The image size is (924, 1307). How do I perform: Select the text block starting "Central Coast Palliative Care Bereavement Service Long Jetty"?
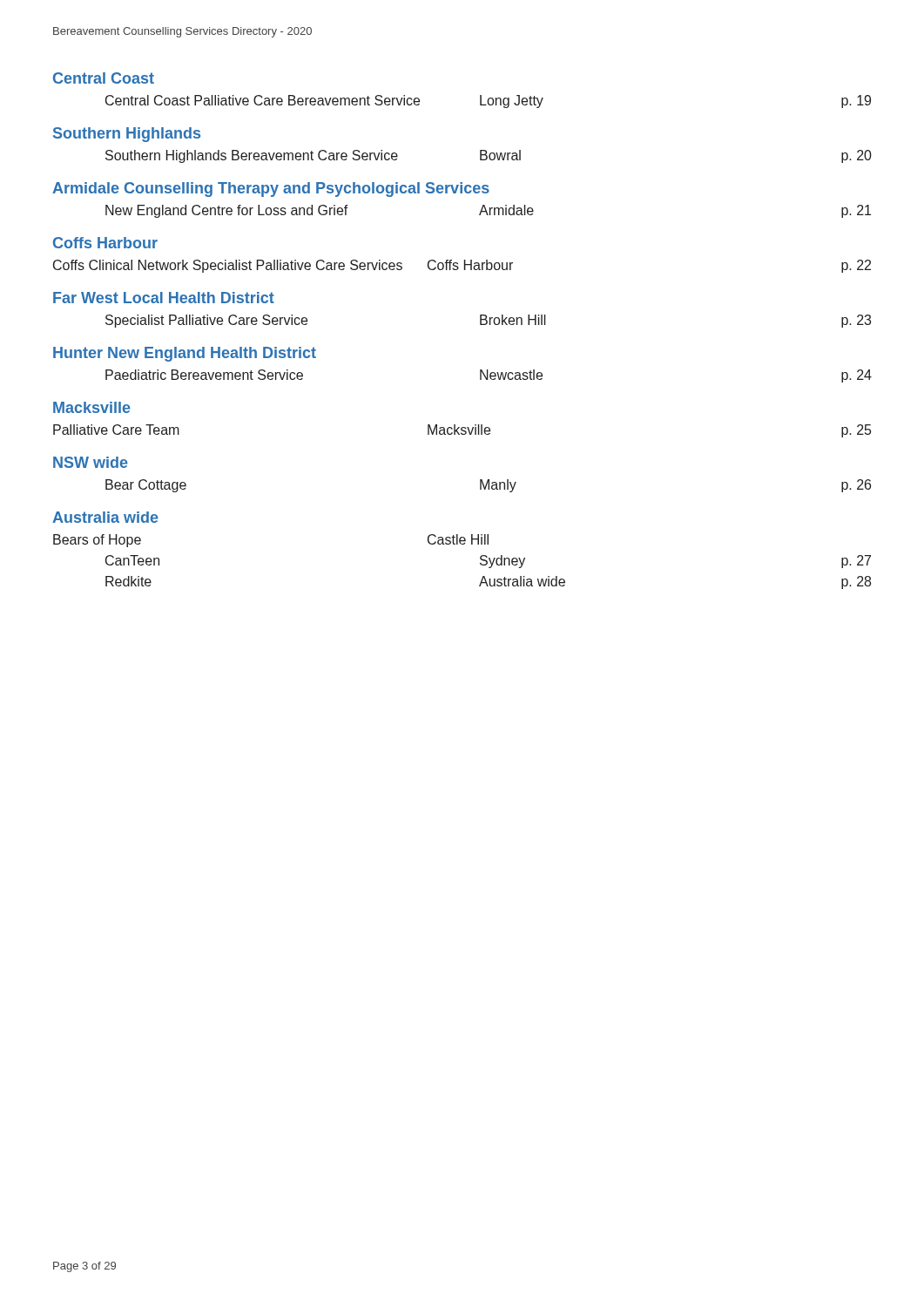[x=488, y=102]
